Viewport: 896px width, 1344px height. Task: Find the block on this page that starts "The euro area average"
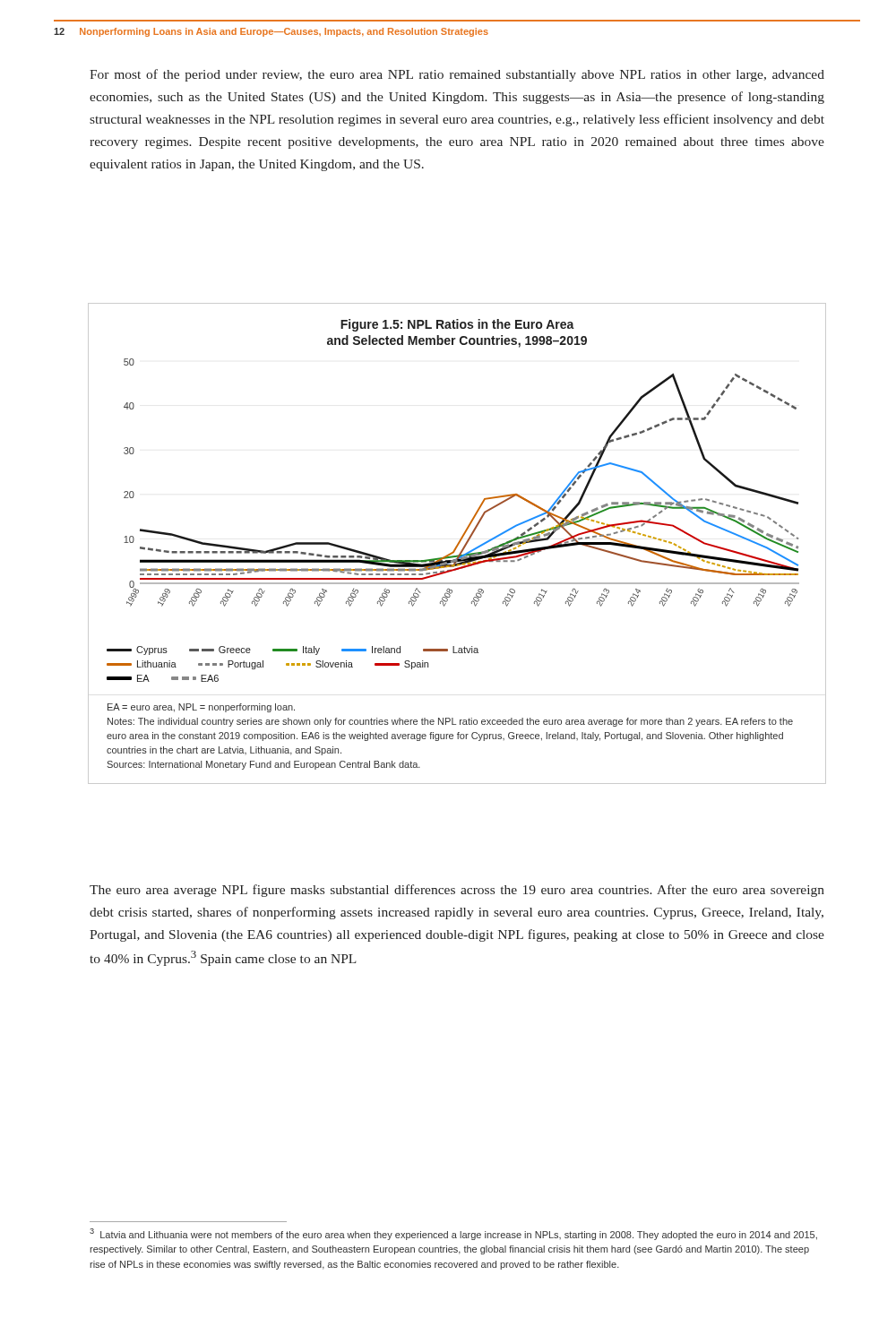point(457,924)
